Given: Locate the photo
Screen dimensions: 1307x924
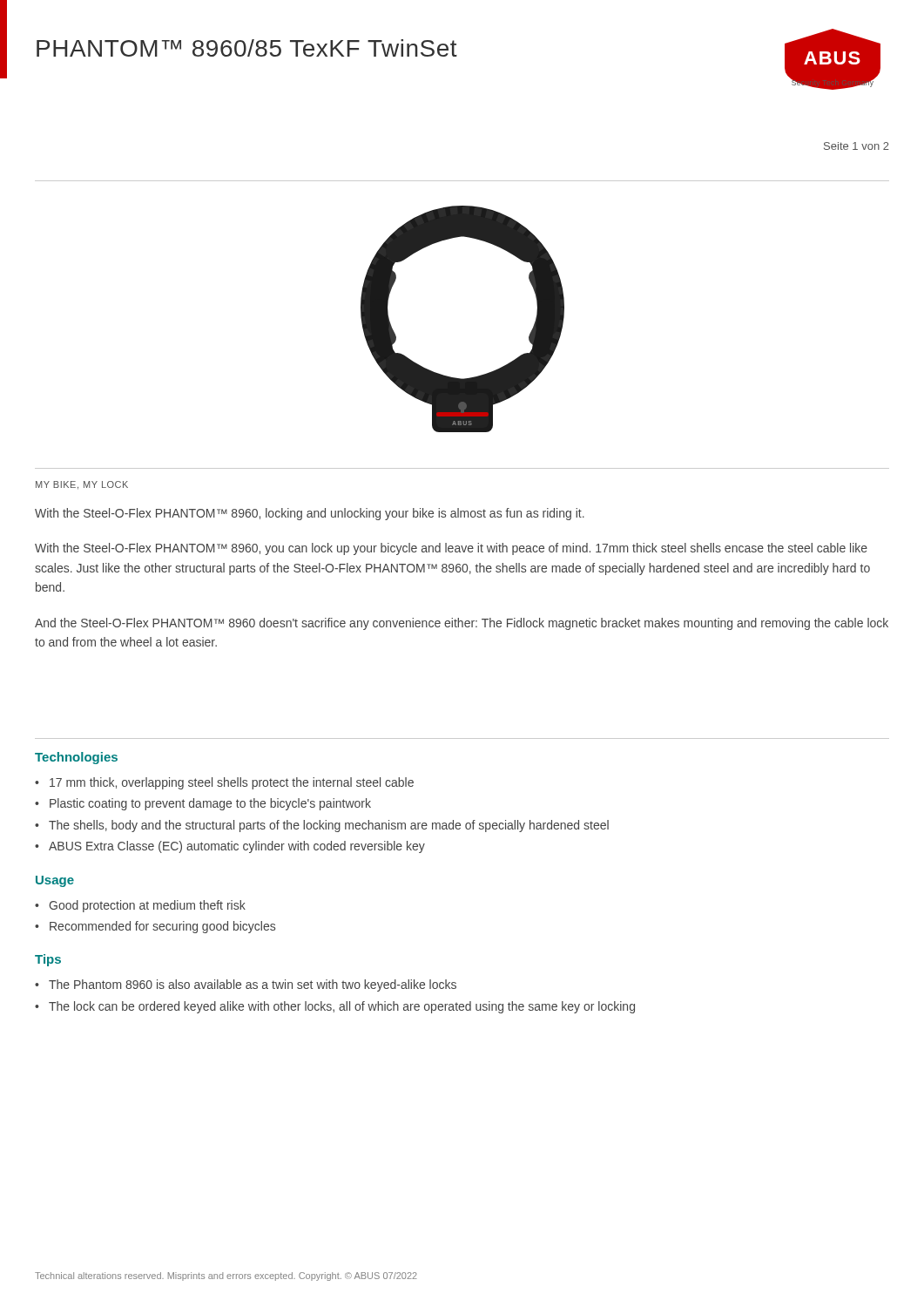Looking at the screenshot, I should click(x=462, y=318).
